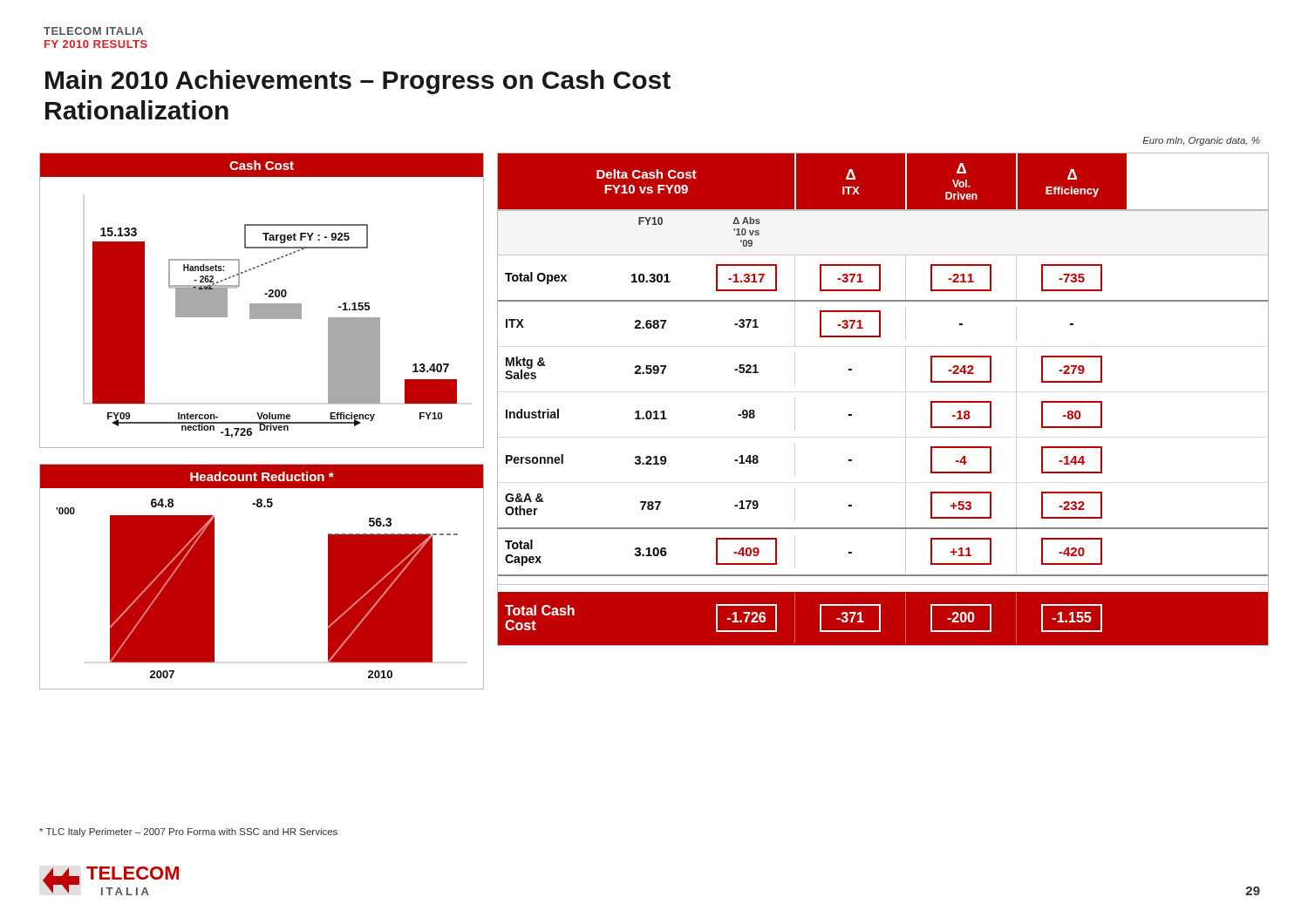This screenshot has height=924, width=1308.
Task: Click on the bar chart
Action: coord(262,577)
